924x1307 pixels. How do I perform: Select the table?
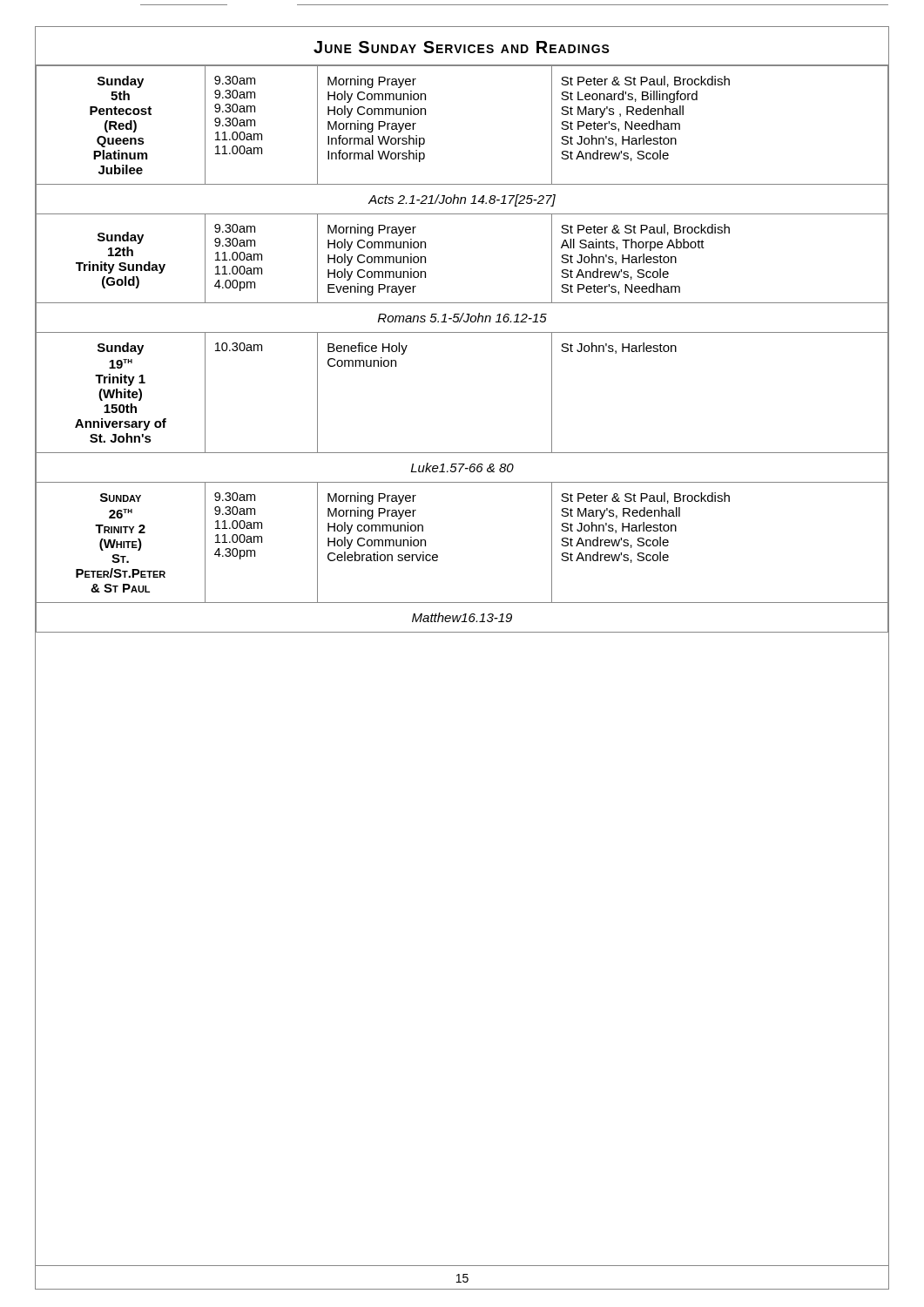coord(462,349)
